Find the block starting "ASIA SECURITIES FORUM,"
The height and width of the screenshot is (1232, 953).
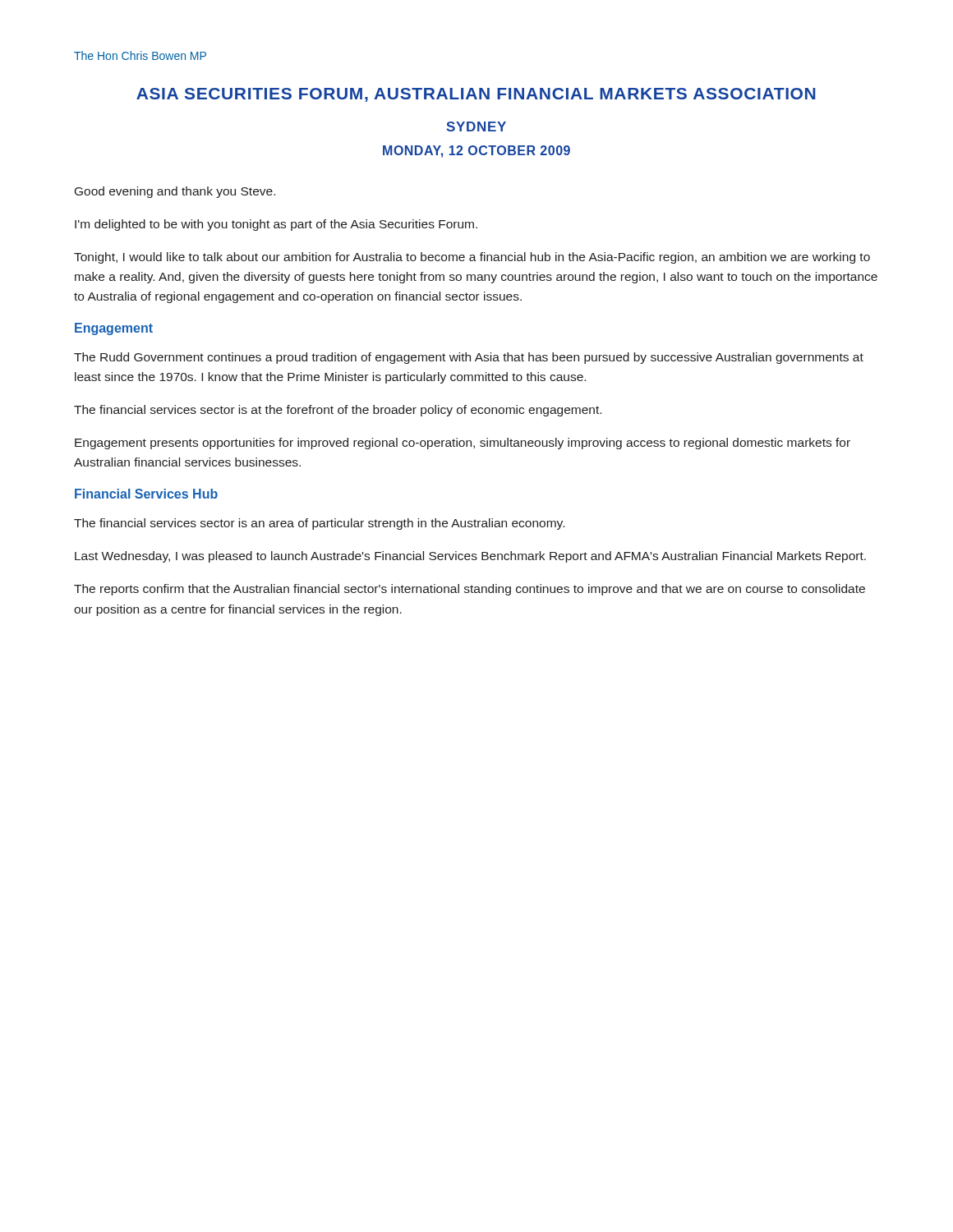(x=476, y=93)
